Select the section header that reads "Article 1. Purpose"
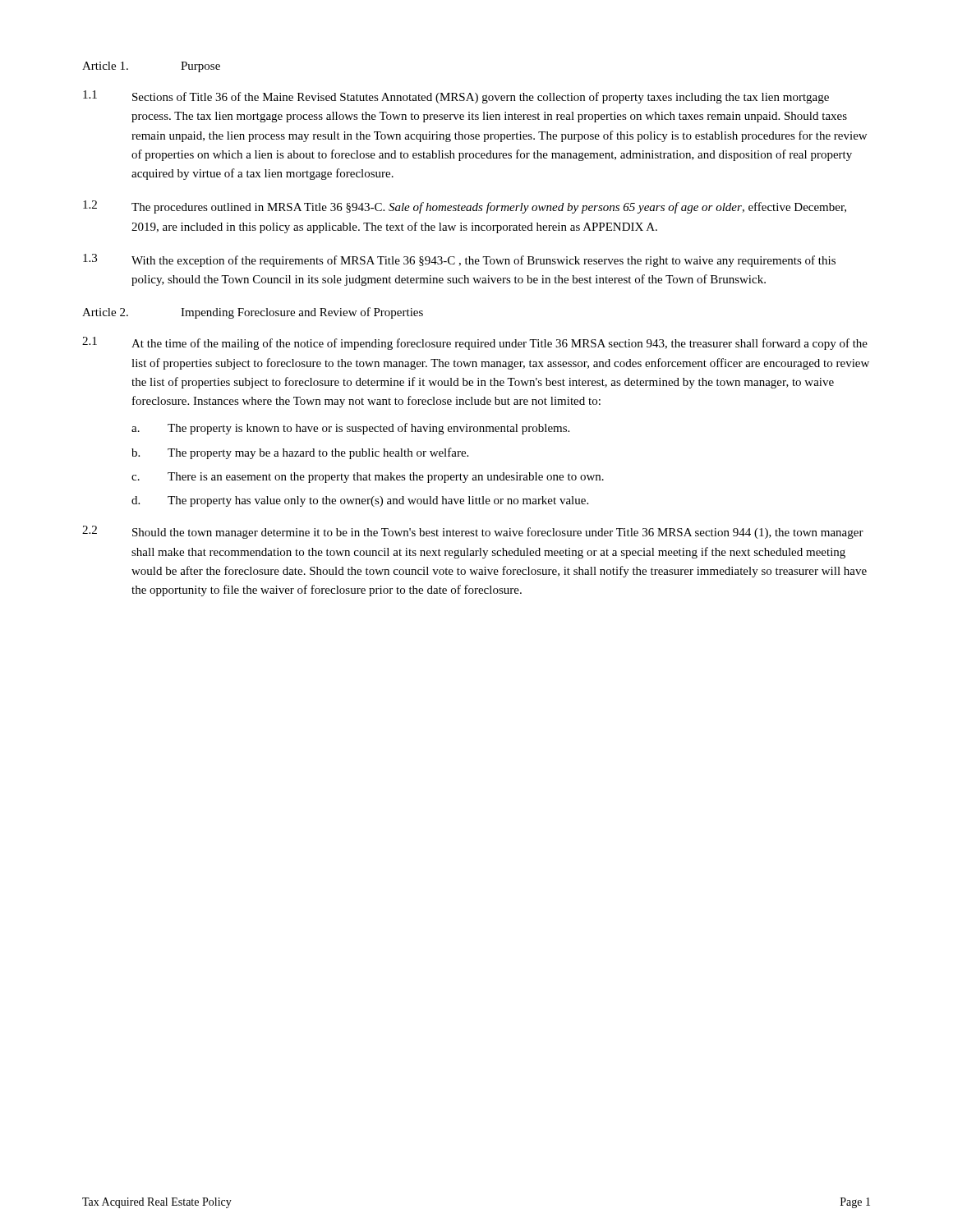 point(109,67)
